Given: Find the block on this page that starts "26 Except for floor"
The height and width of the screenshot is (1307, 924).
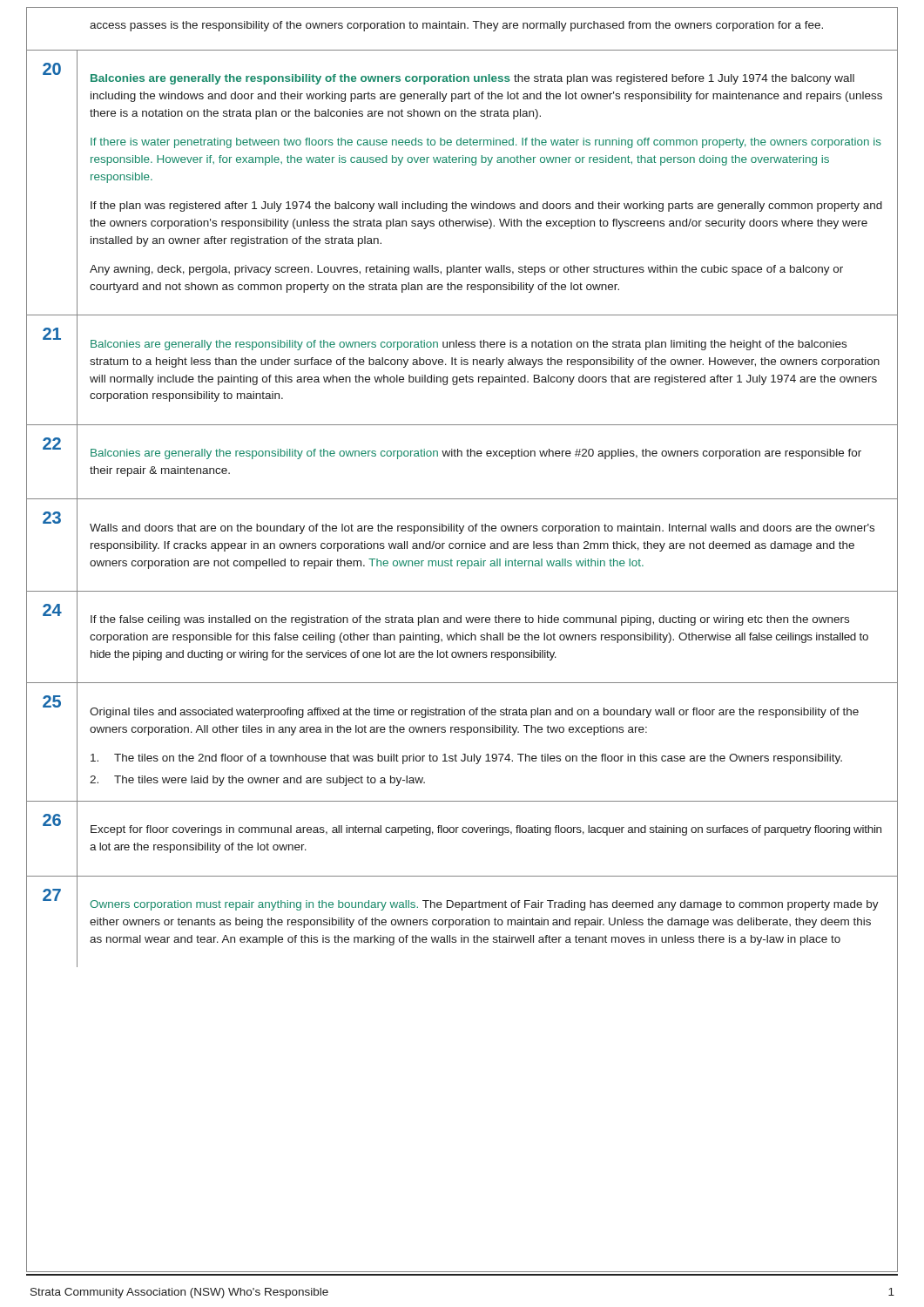Looking at the screenshot, I should 462,838.
